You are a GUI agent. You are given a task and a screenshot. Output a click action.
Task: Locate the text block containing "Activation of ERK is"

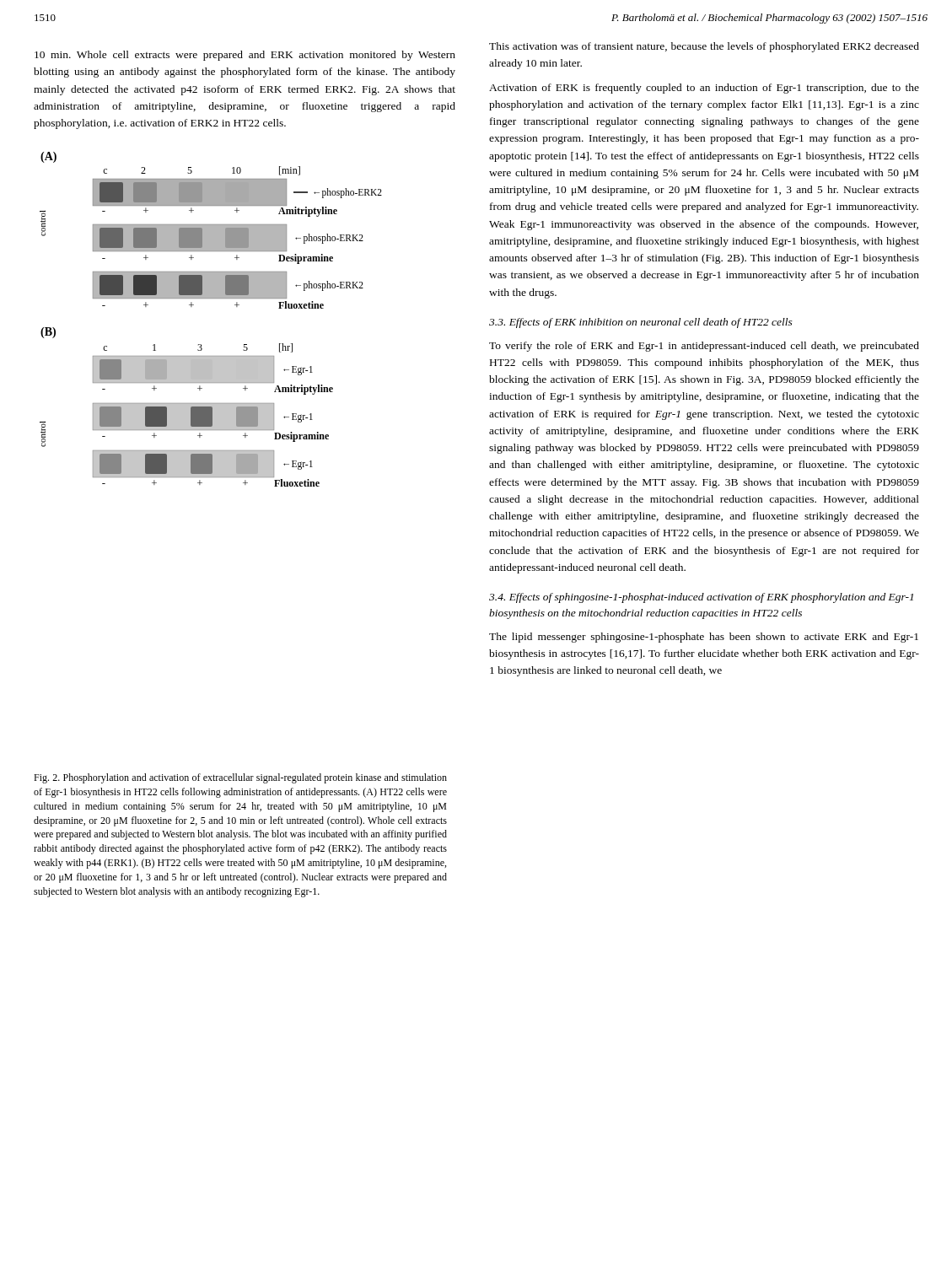(x=704, y=189)
